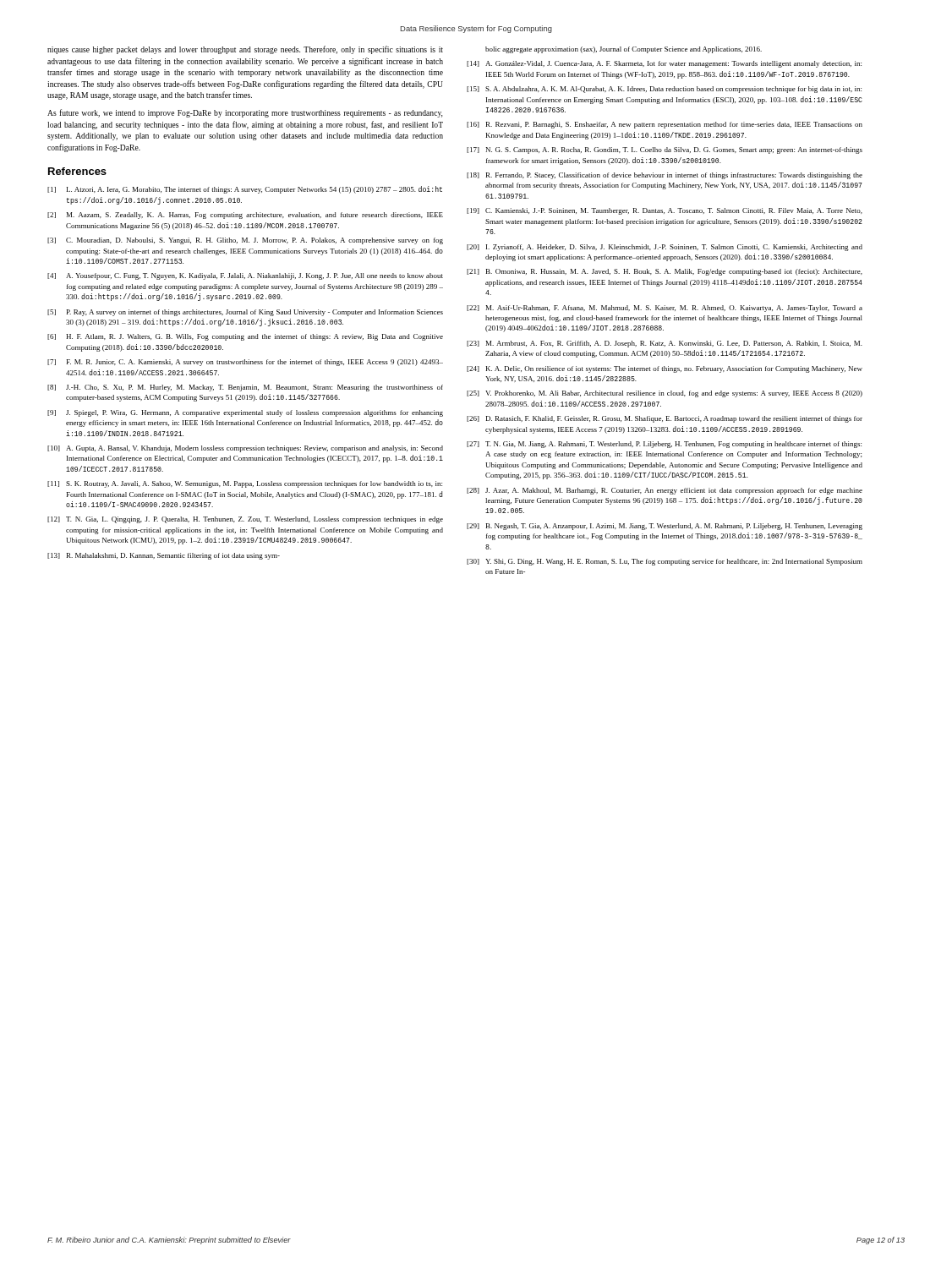Locate the element starting "[20] I. Zyrianoff, A. Heideker, D."

coord(665,252)
